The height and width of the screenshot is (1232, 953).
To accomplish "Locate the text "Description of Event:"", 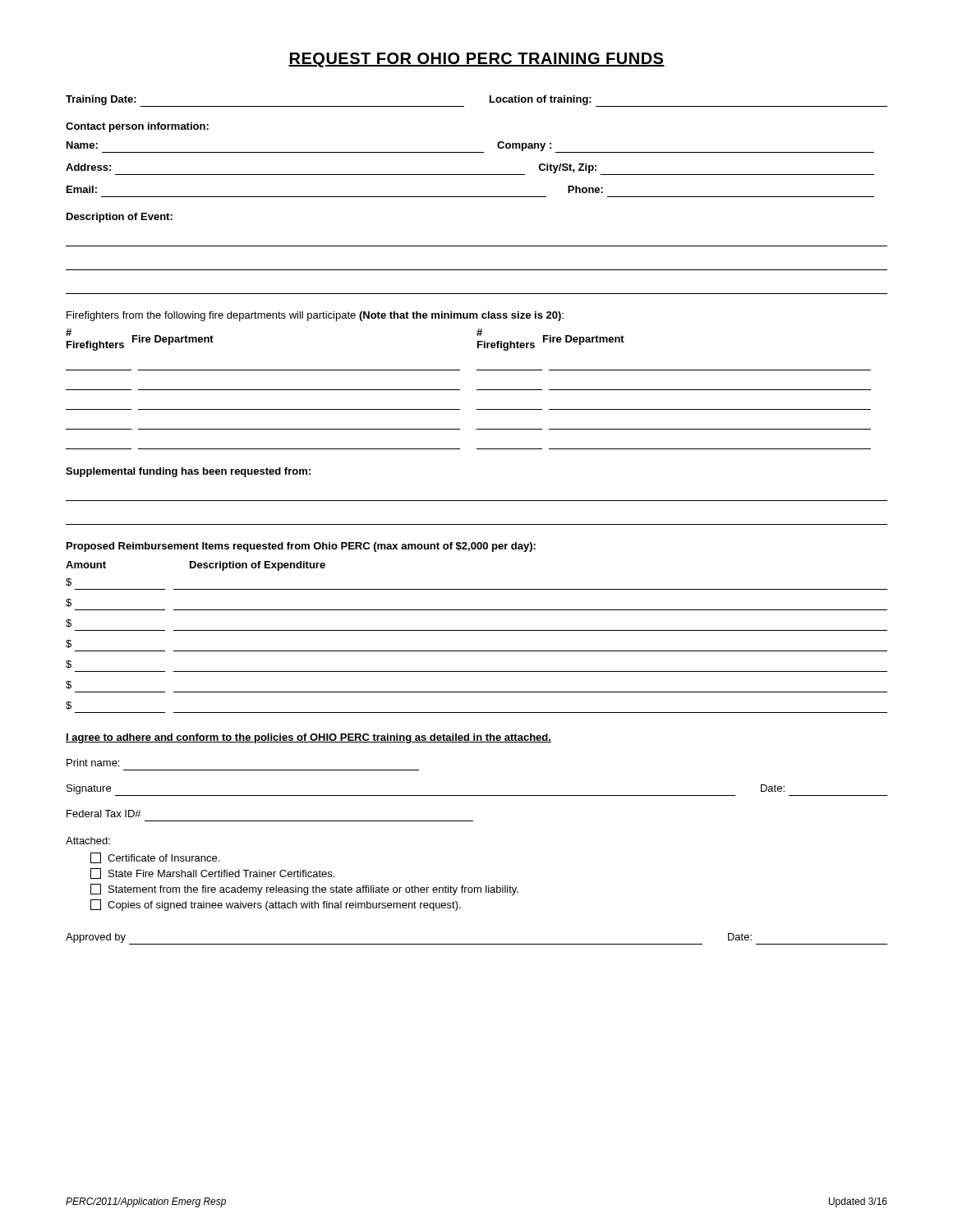I will (119, 216).
